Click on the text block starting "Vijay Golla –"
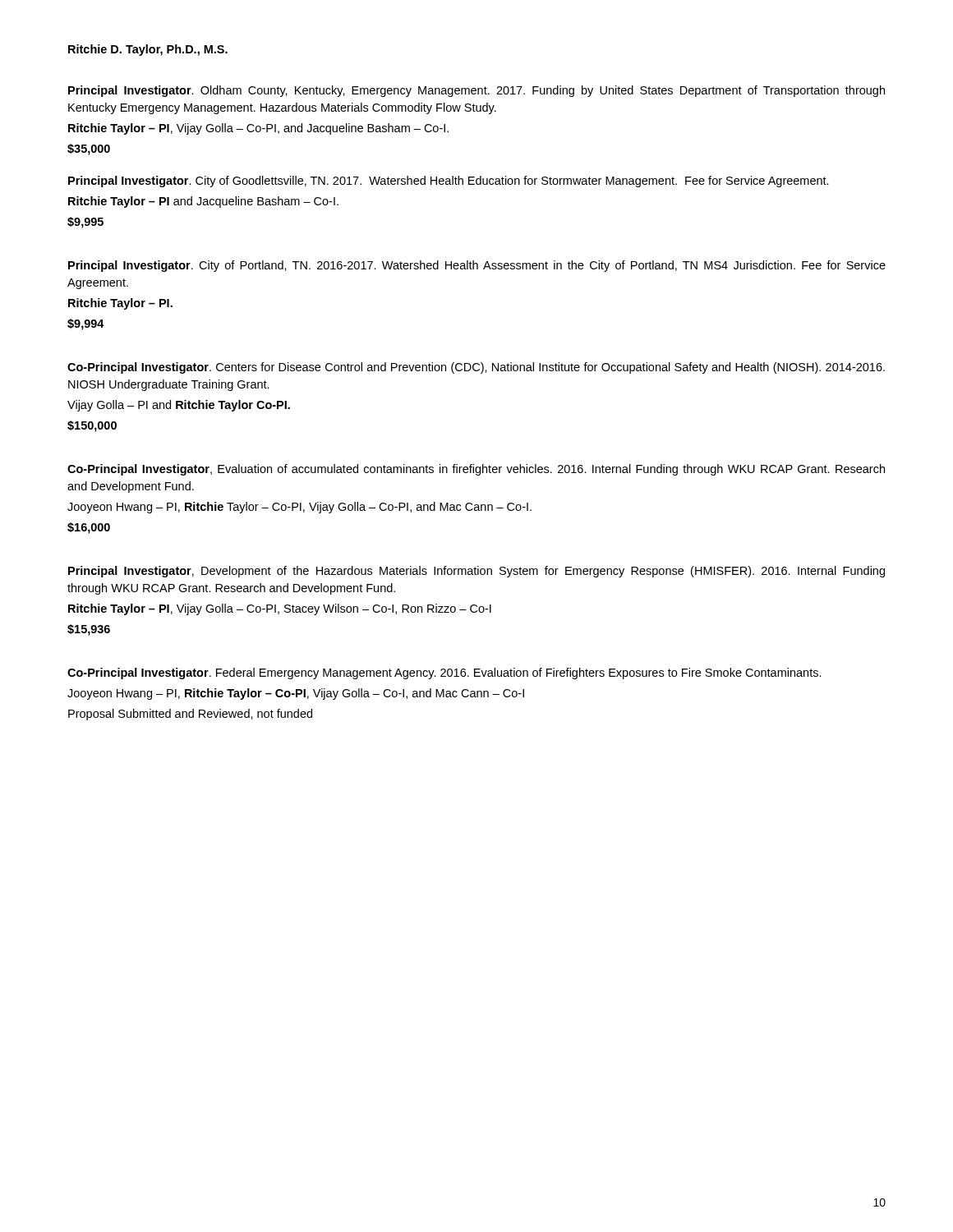Screen dimensions: 1232x953 179,405
